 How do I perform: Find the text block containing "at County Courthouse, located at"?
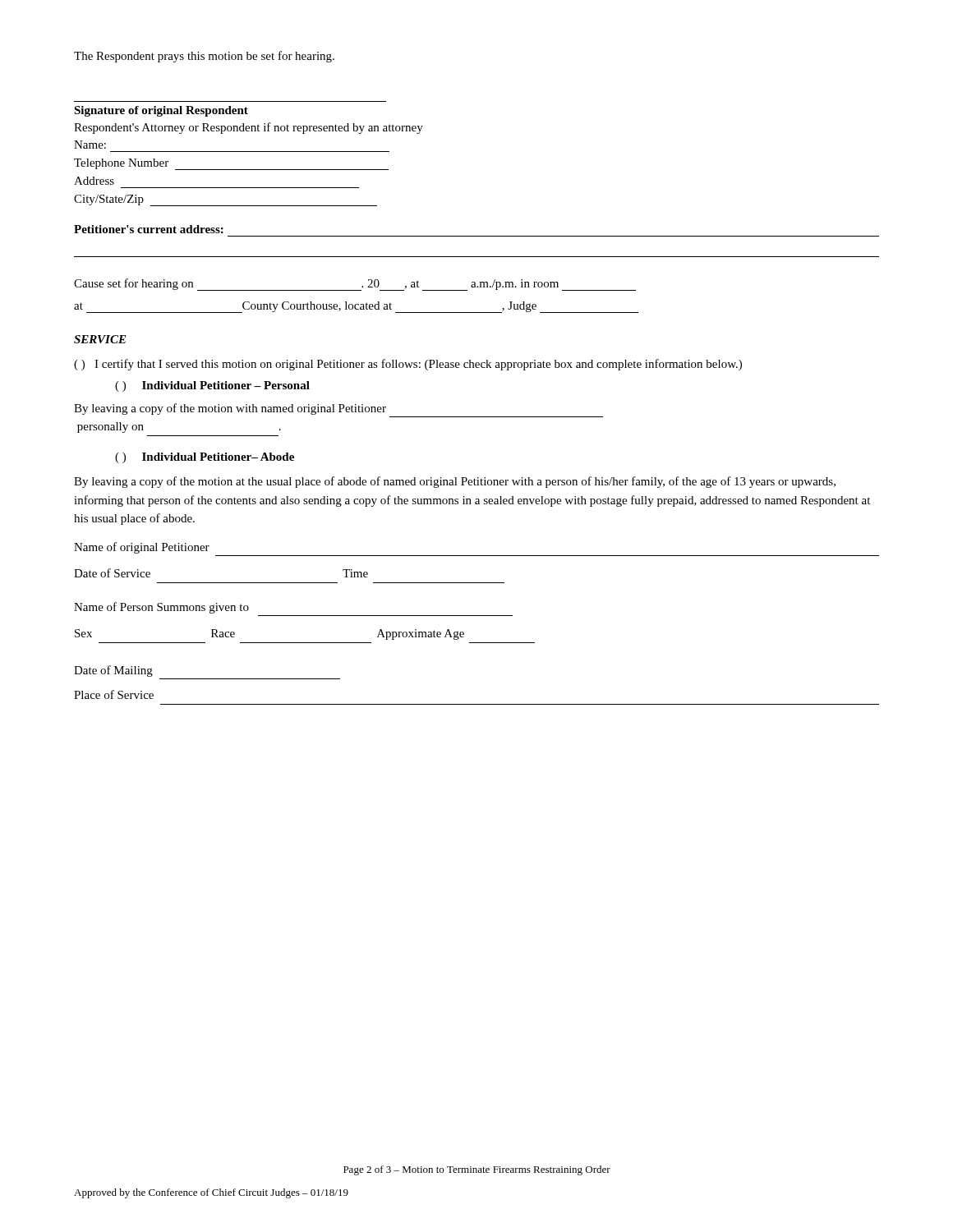[x=356, y=306]
